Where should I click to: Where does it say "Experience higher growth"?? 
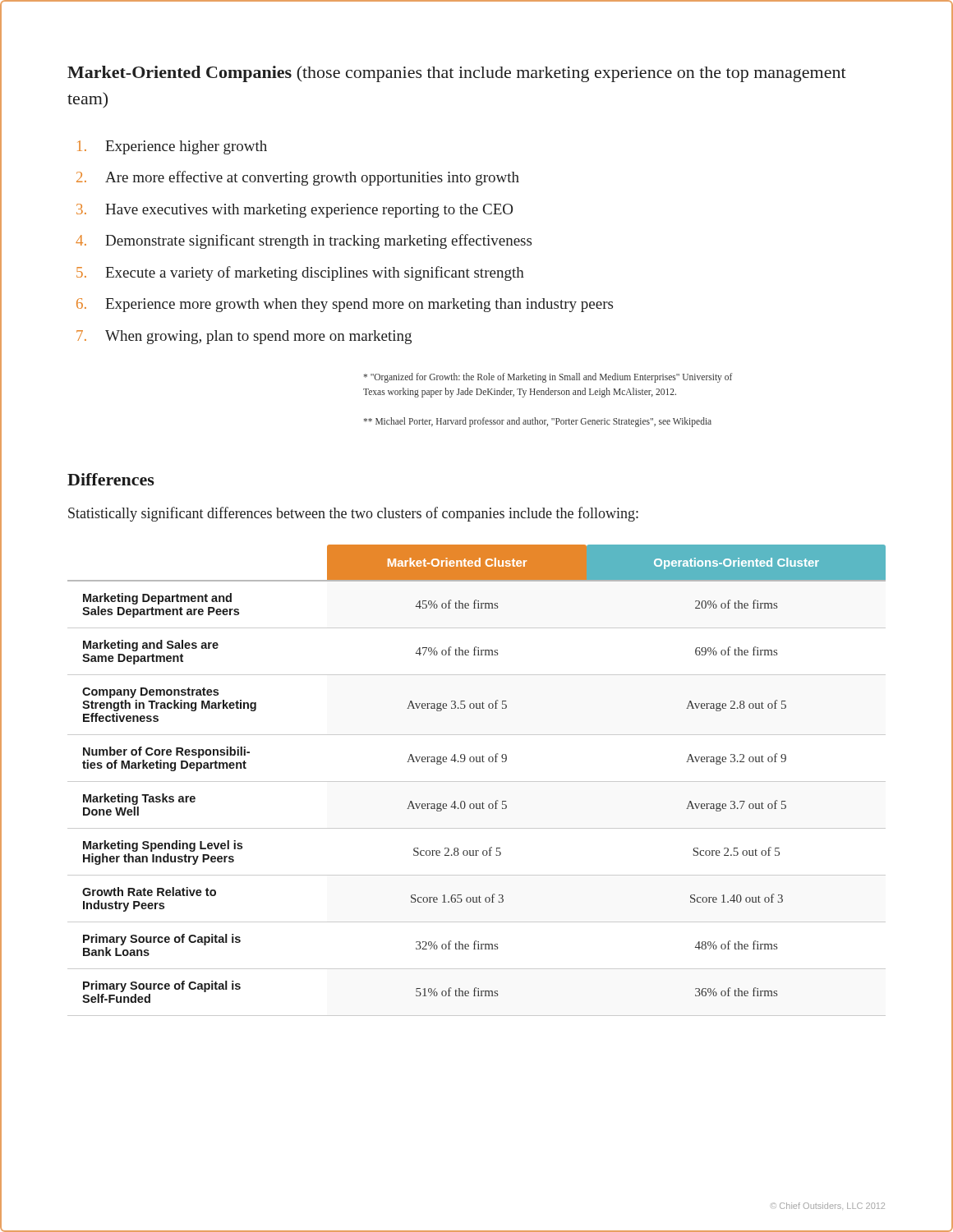click(x=172, y=147)
